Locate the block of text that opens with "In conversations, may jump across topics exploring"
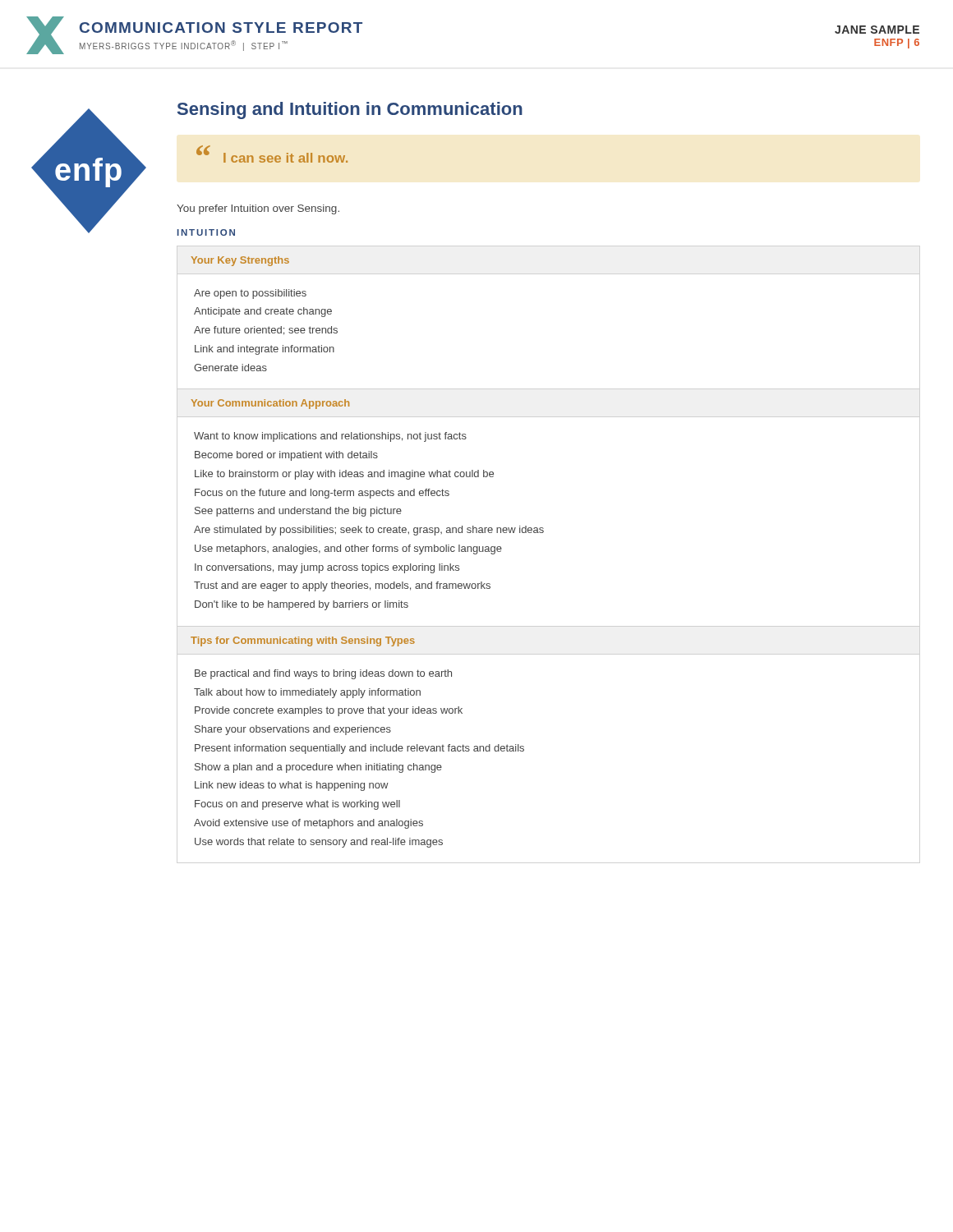The image size is (953, 1232). (x=327, y=567)
